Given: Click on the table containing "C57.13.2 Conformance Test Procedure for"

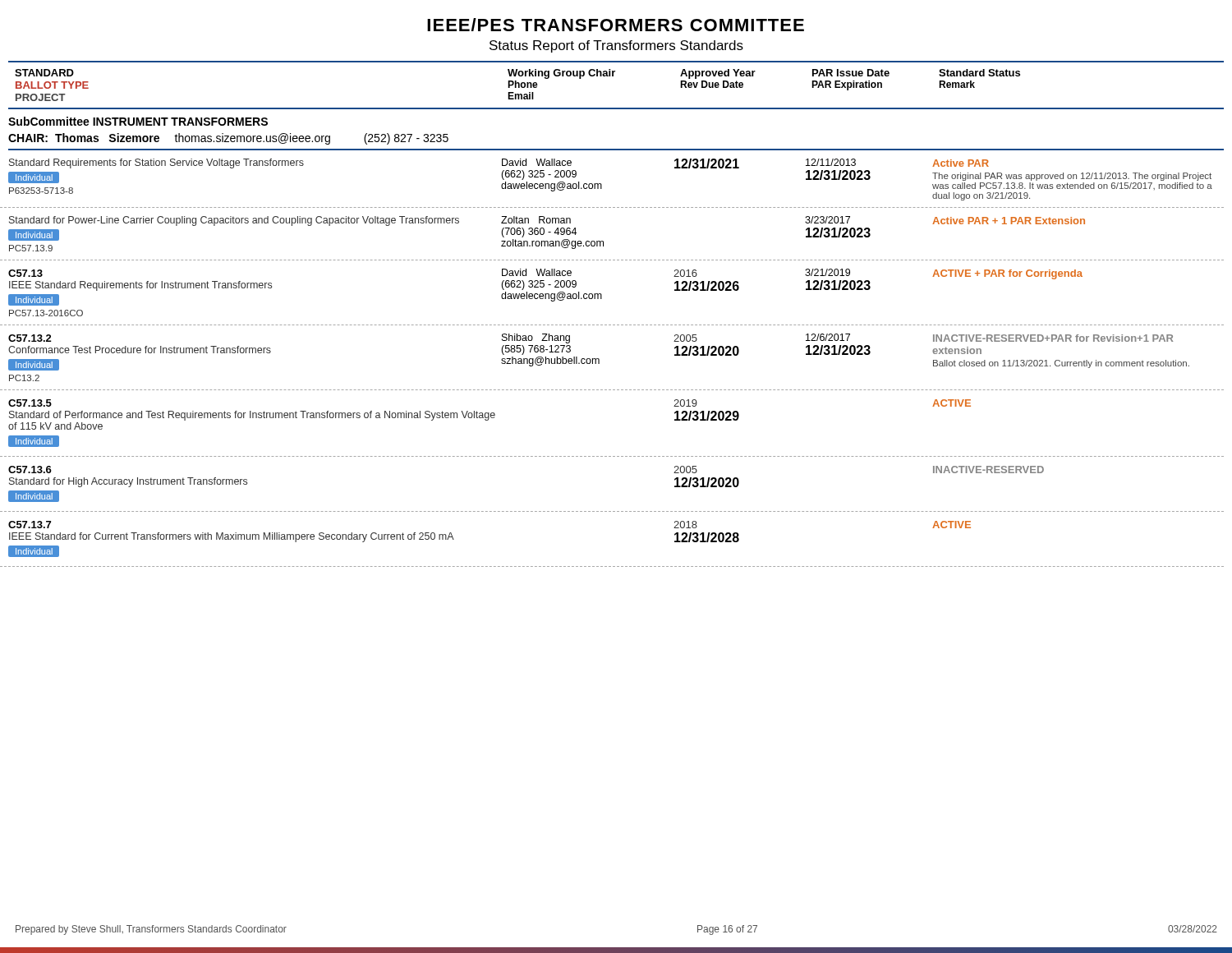Looking at the screenshot, I should pos(612,358).
